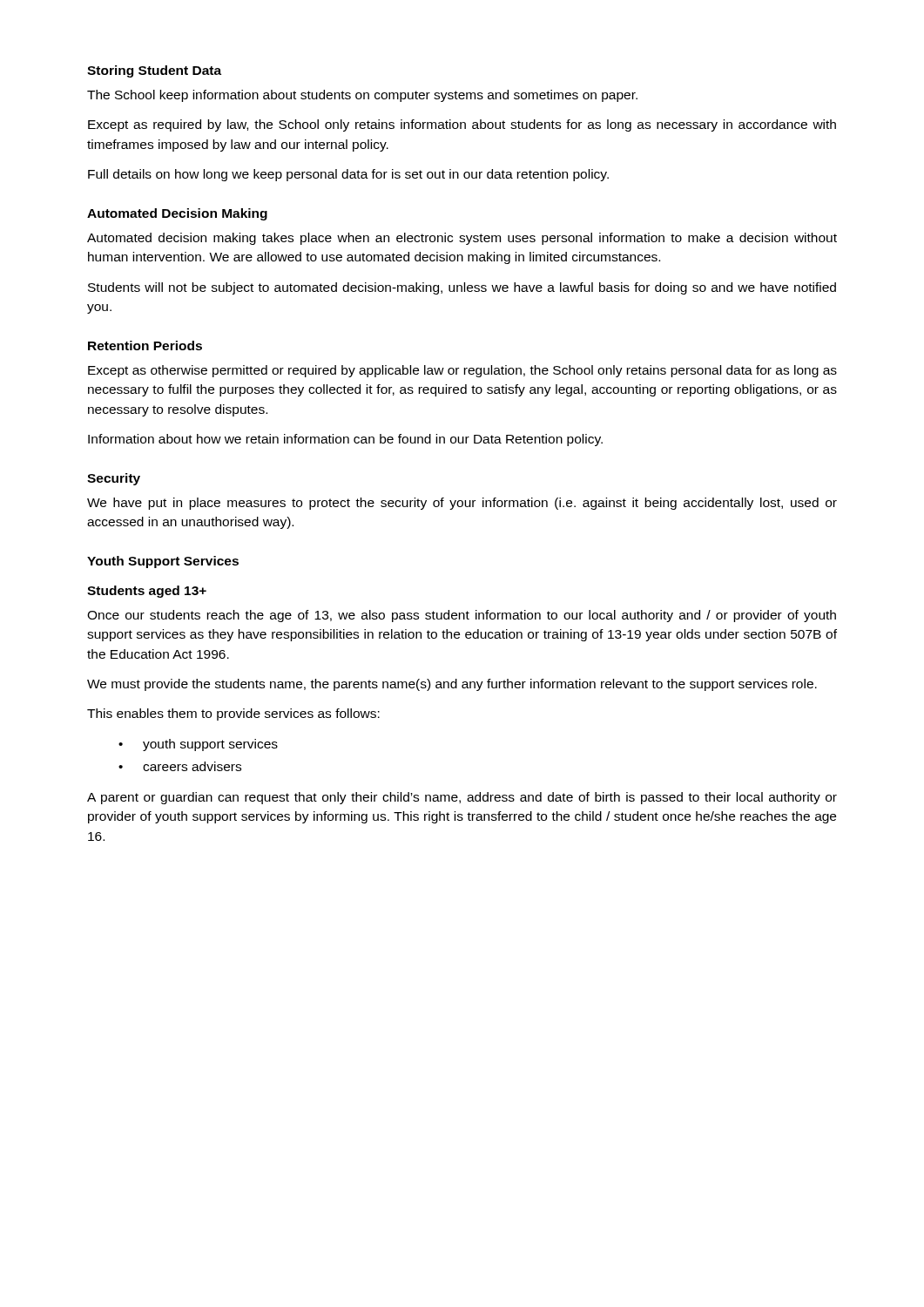Navigate to the passage starting "We have put"
This screenshot has width=924, height=1307.
[x=462, y=512]
